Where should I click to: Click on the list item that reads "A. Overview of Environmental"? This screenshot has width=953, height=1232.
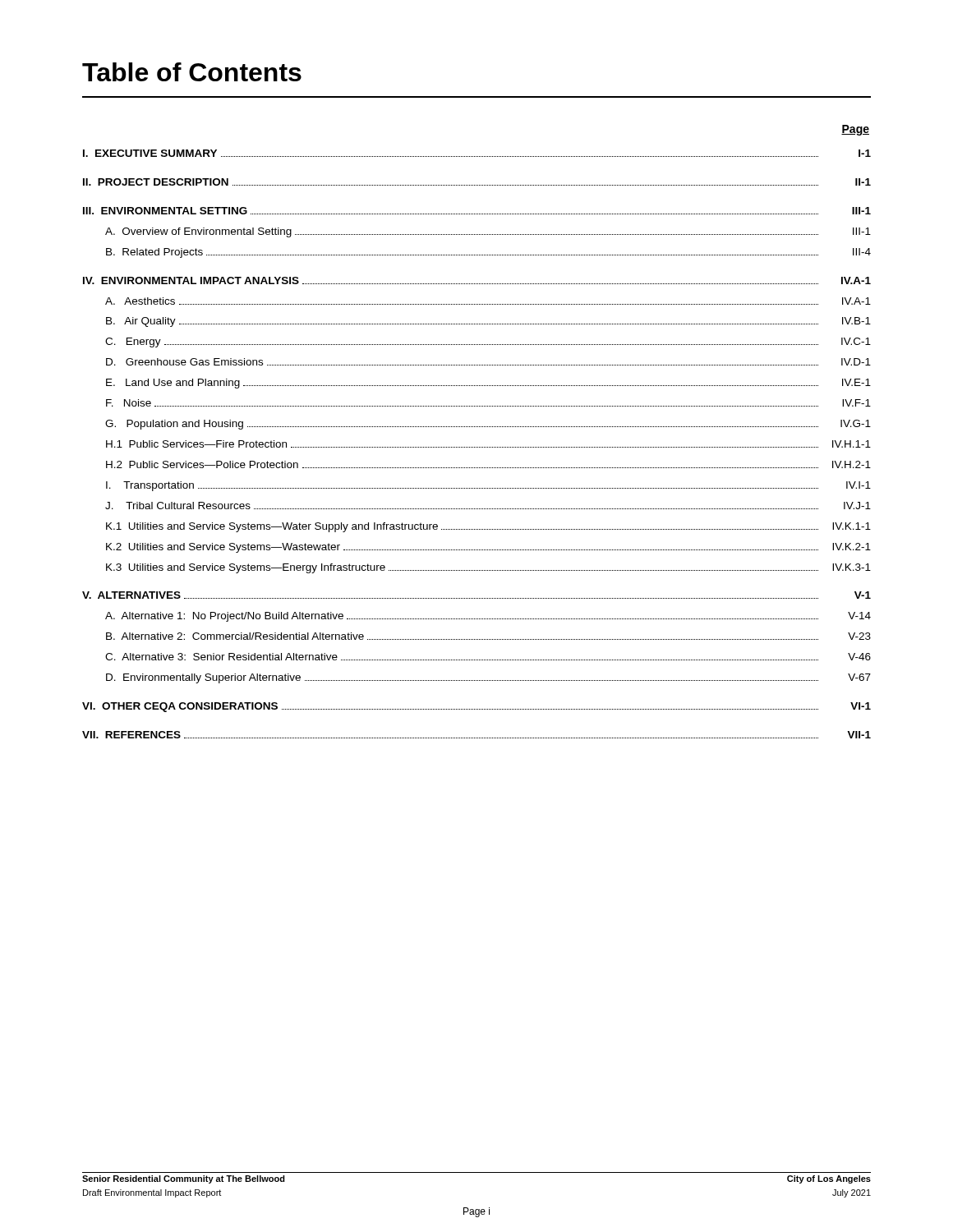(x=488, y=232)
